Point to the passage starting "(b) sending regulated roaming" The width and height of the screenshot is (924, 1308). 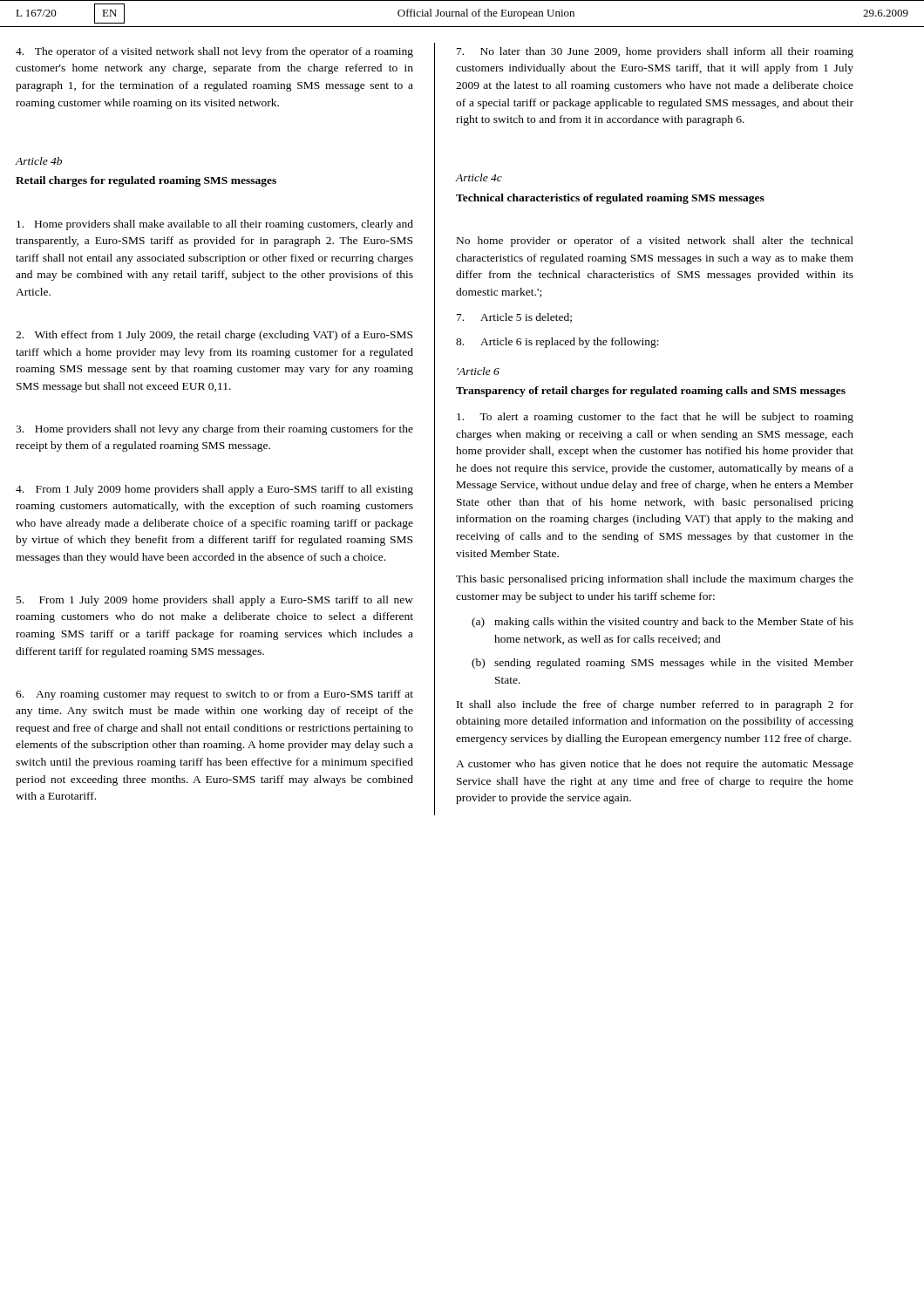coord(663,671)
